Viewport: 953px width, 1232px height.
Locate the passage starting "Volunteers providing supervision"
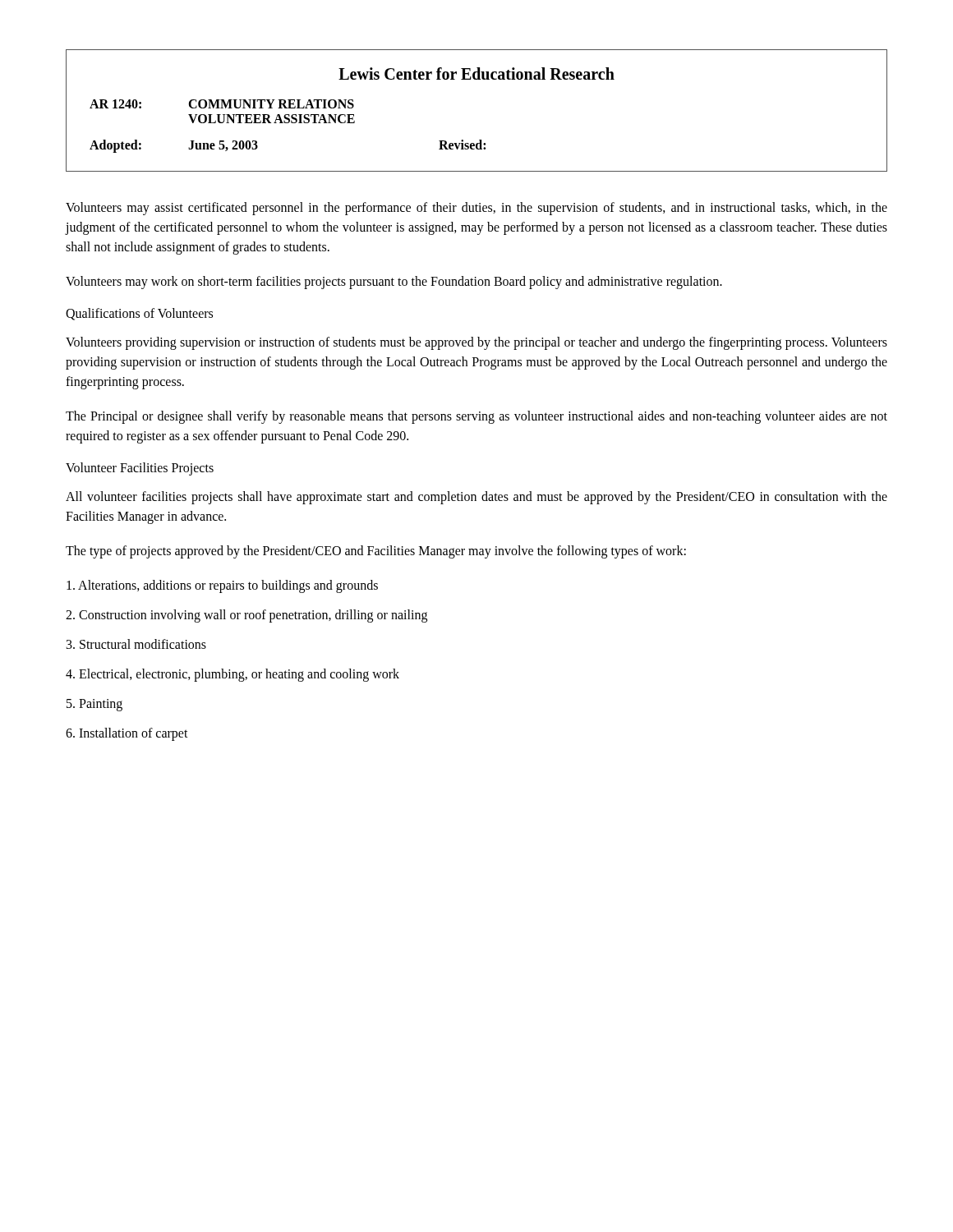tap(476, 362)
